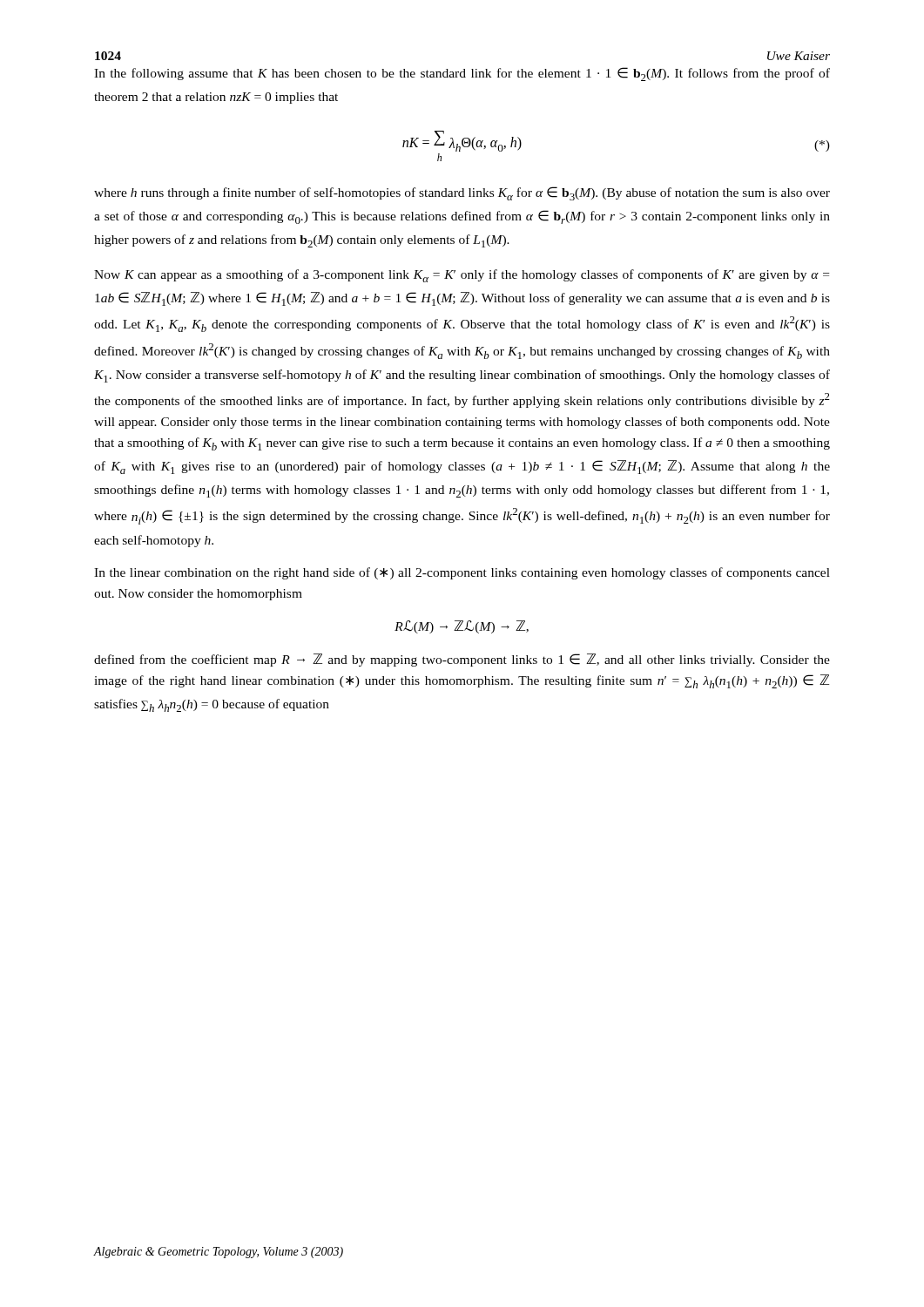Point to the region starting "Now K can appear as a smoothing of"
This screenshot has height=1307, width=924.
(462, 407)
